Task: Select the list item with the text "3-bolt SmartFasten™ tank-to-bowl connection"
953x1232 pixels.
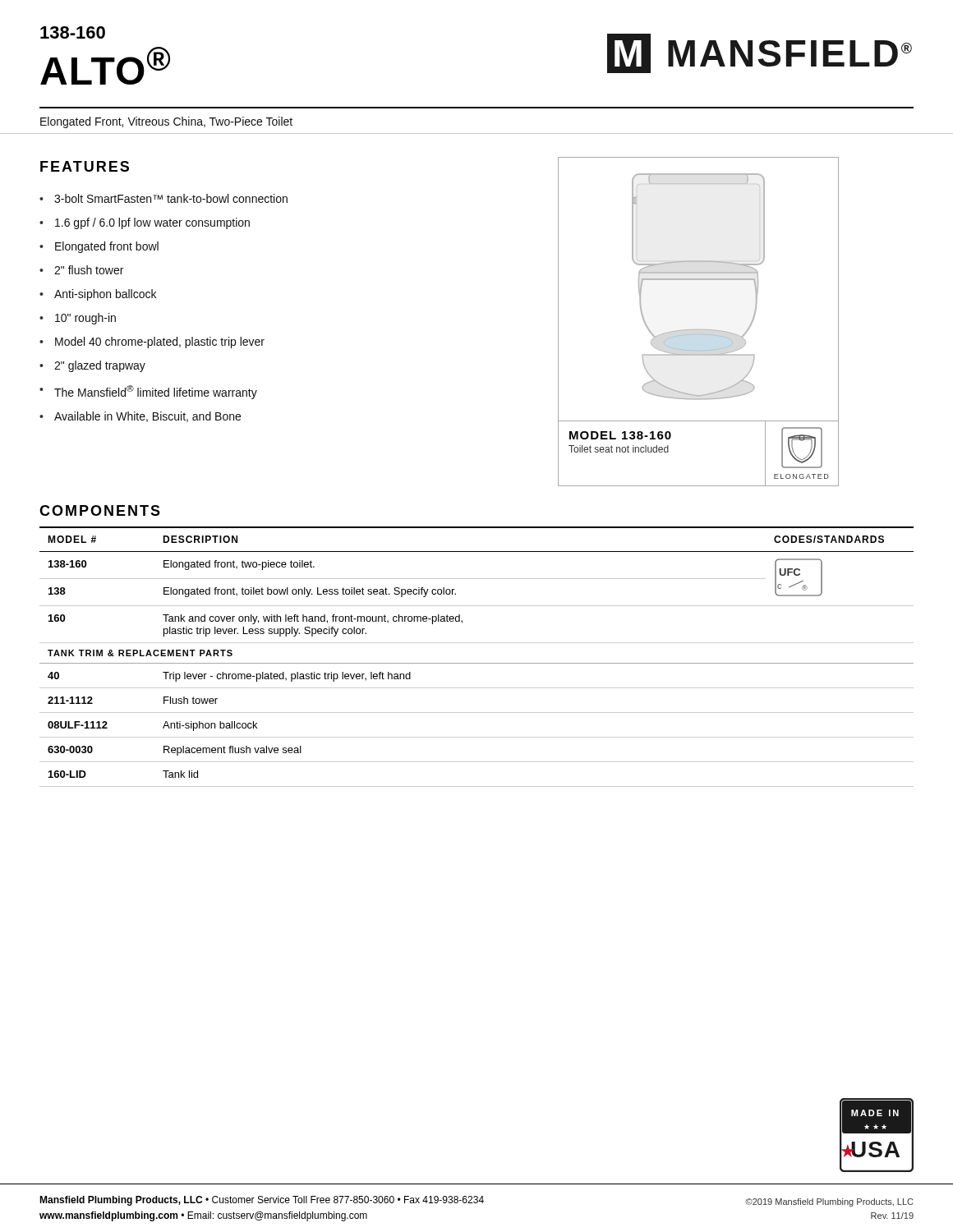Action: [x=171, y=199]
